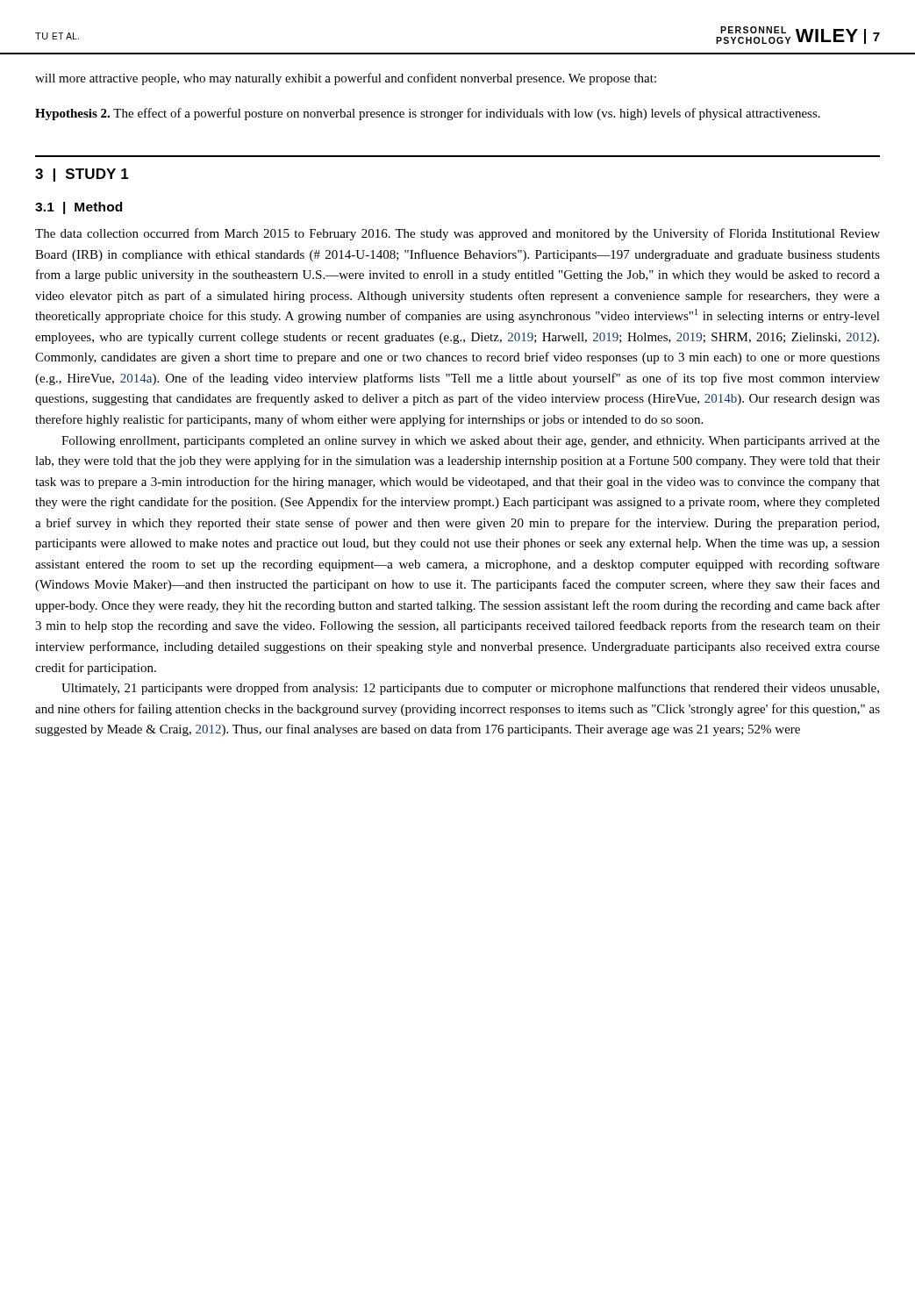Point to "3 | STUDY 1"
915x1316 pixels.
click(82, 174)
